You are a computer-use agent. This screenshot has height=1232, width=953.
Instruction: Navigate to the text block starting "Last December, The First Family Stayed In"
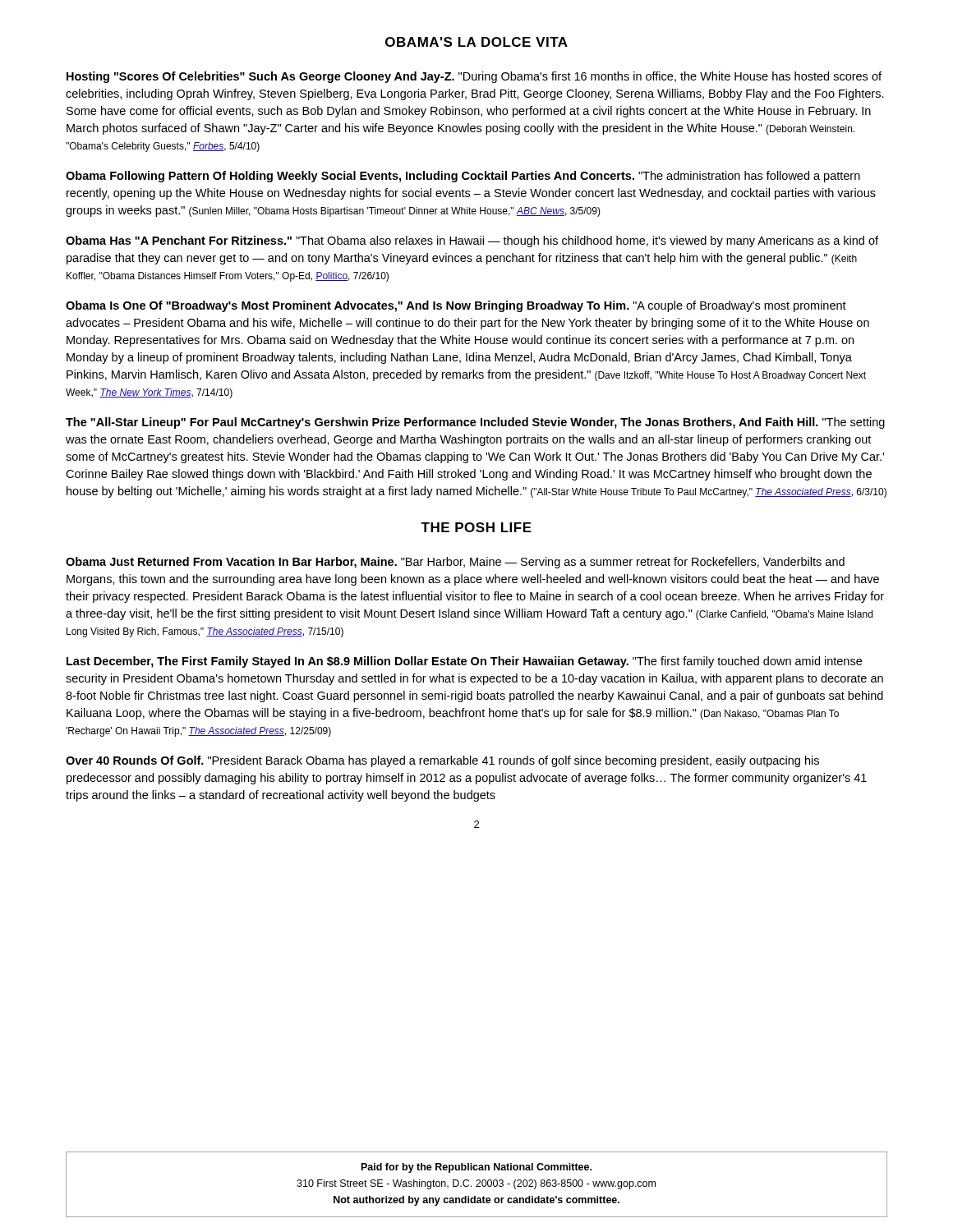click(476, 696)
